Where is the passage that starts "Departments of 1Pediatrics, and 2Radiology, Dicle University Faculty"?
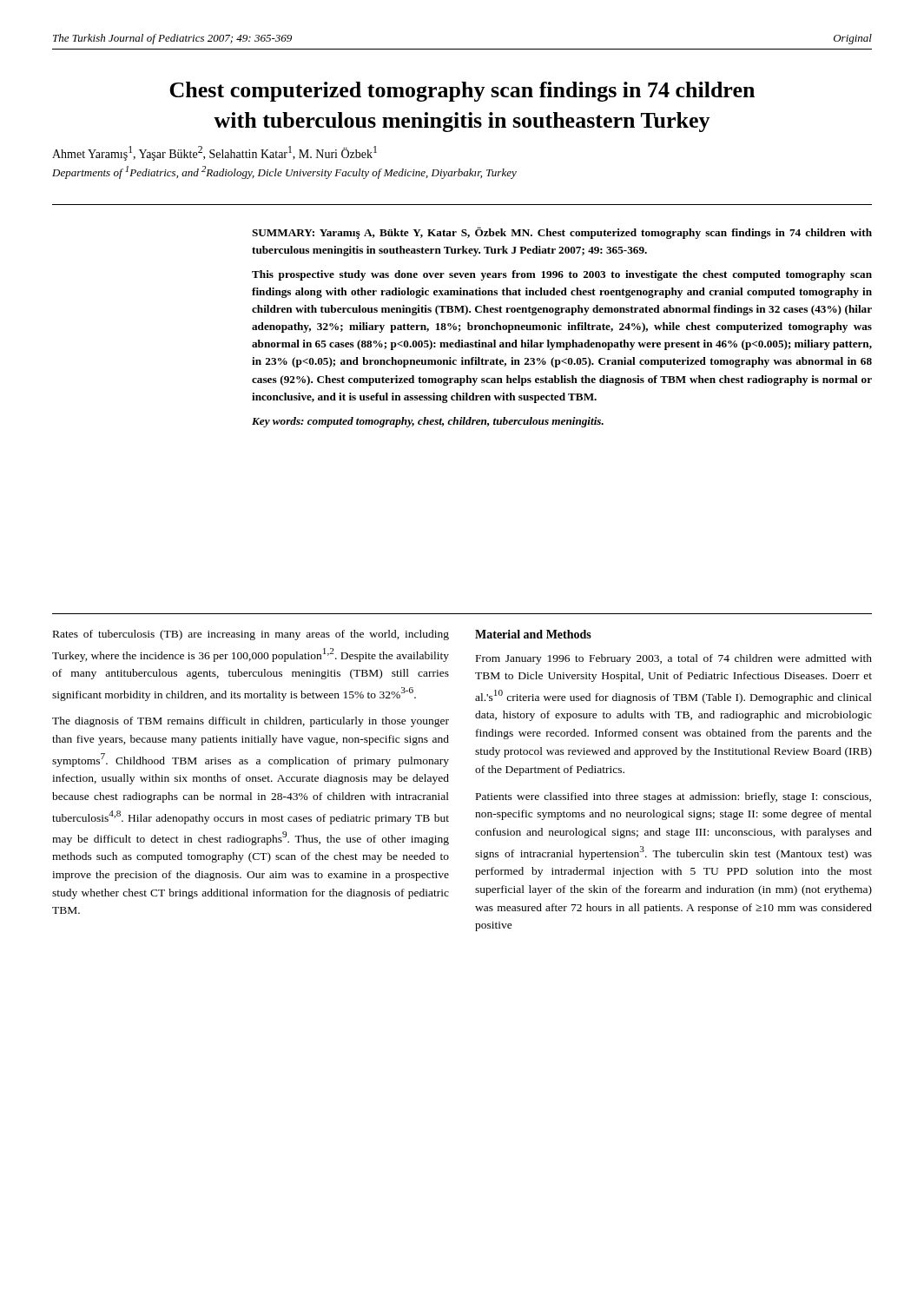The image size is (924, 1303). click(284, 171)
